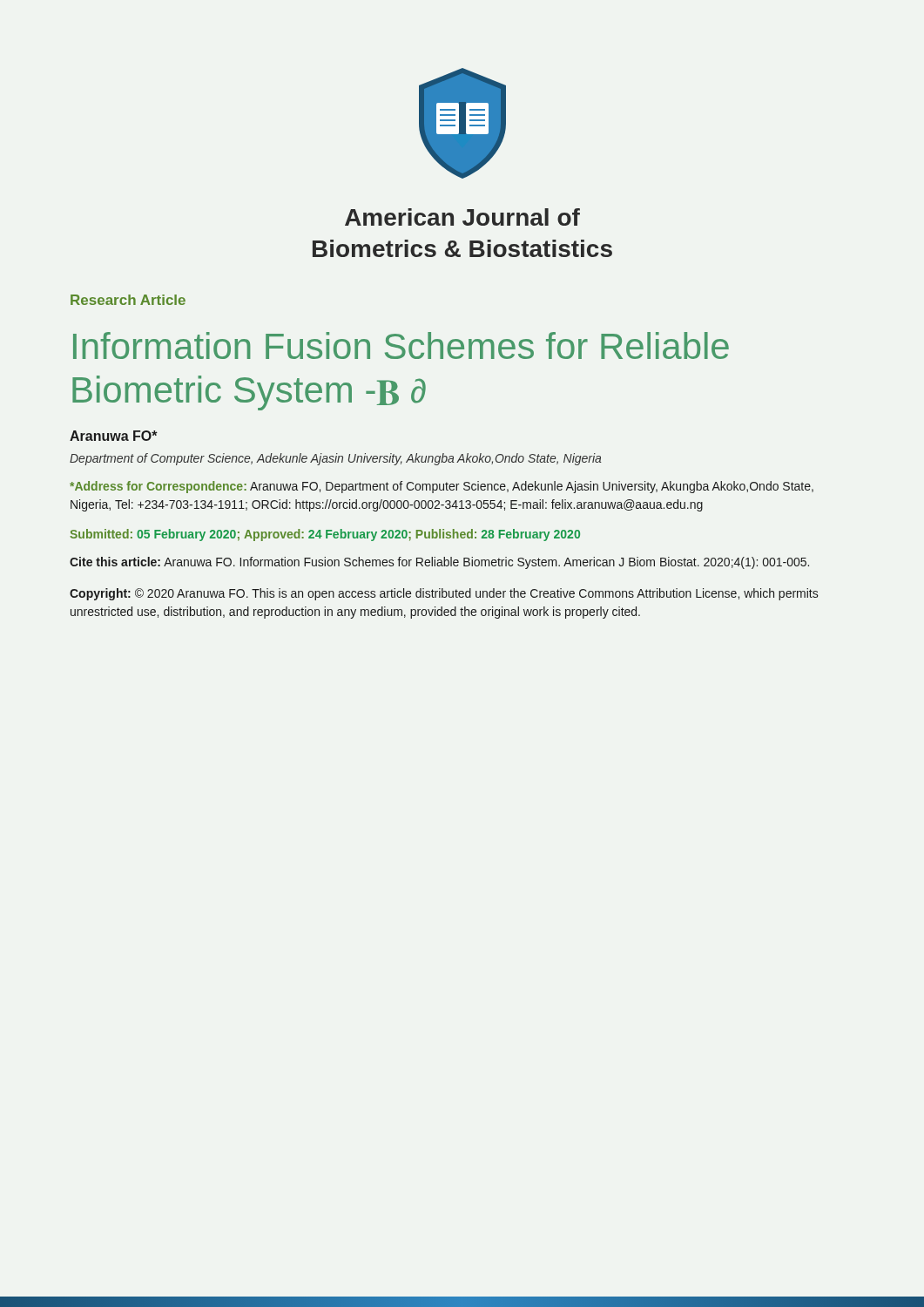Find the text that says "Aranuwa FO*"
Screen dimensions: 1307x924
(113, 436)
